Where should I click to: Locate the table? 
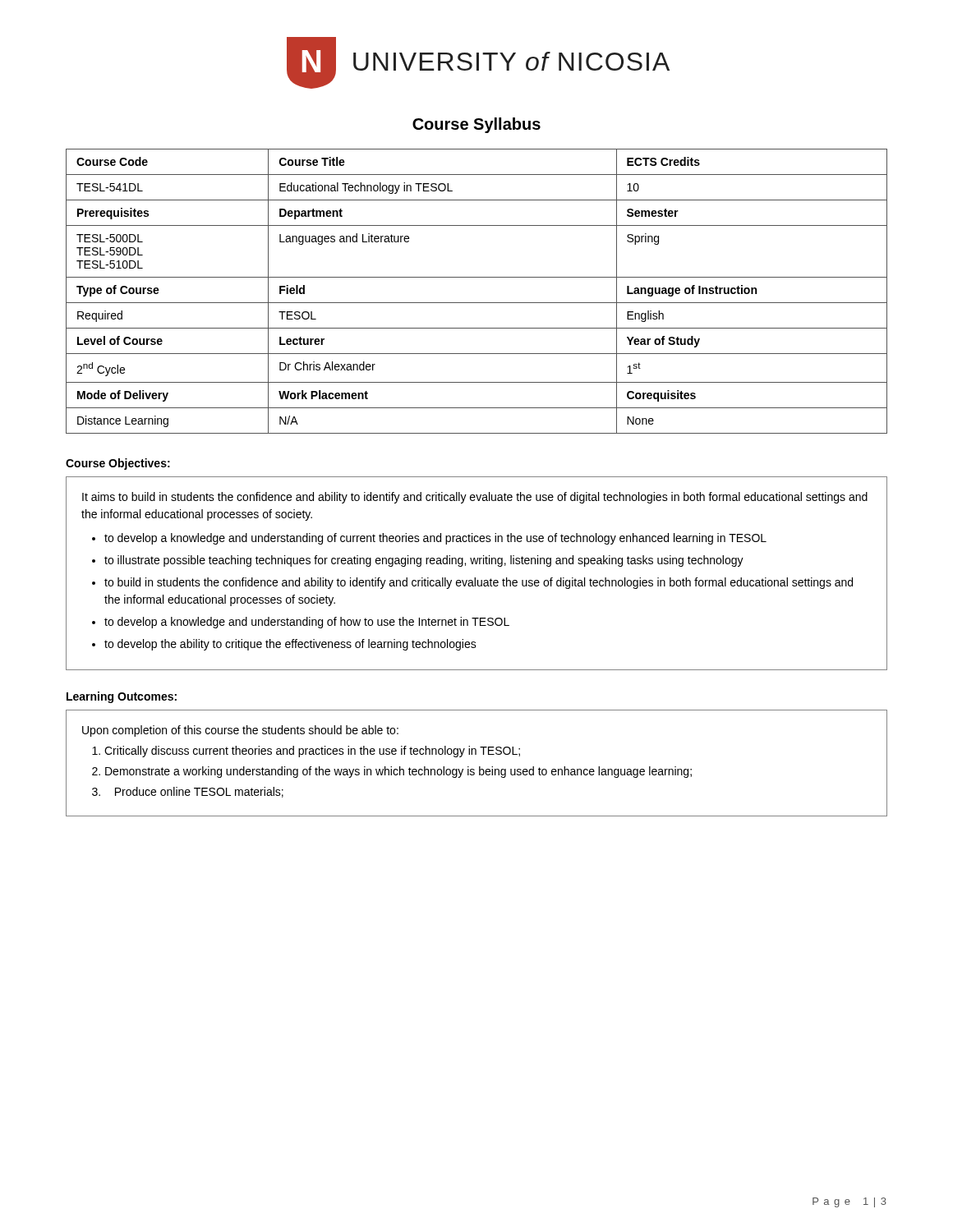coord(476,291)
